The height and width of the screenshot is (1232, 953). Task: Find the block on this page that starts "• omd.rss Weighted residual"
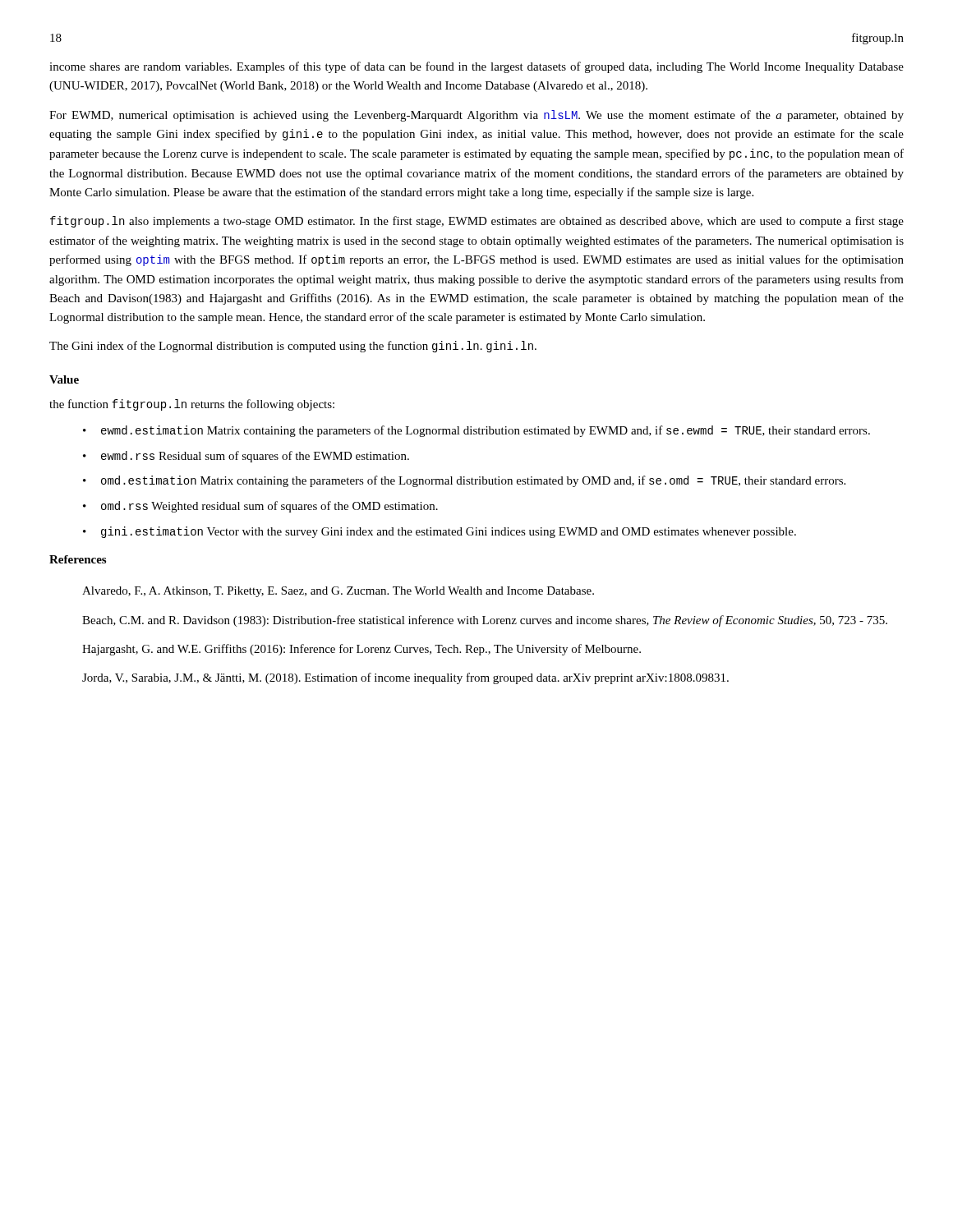[260, 507]
